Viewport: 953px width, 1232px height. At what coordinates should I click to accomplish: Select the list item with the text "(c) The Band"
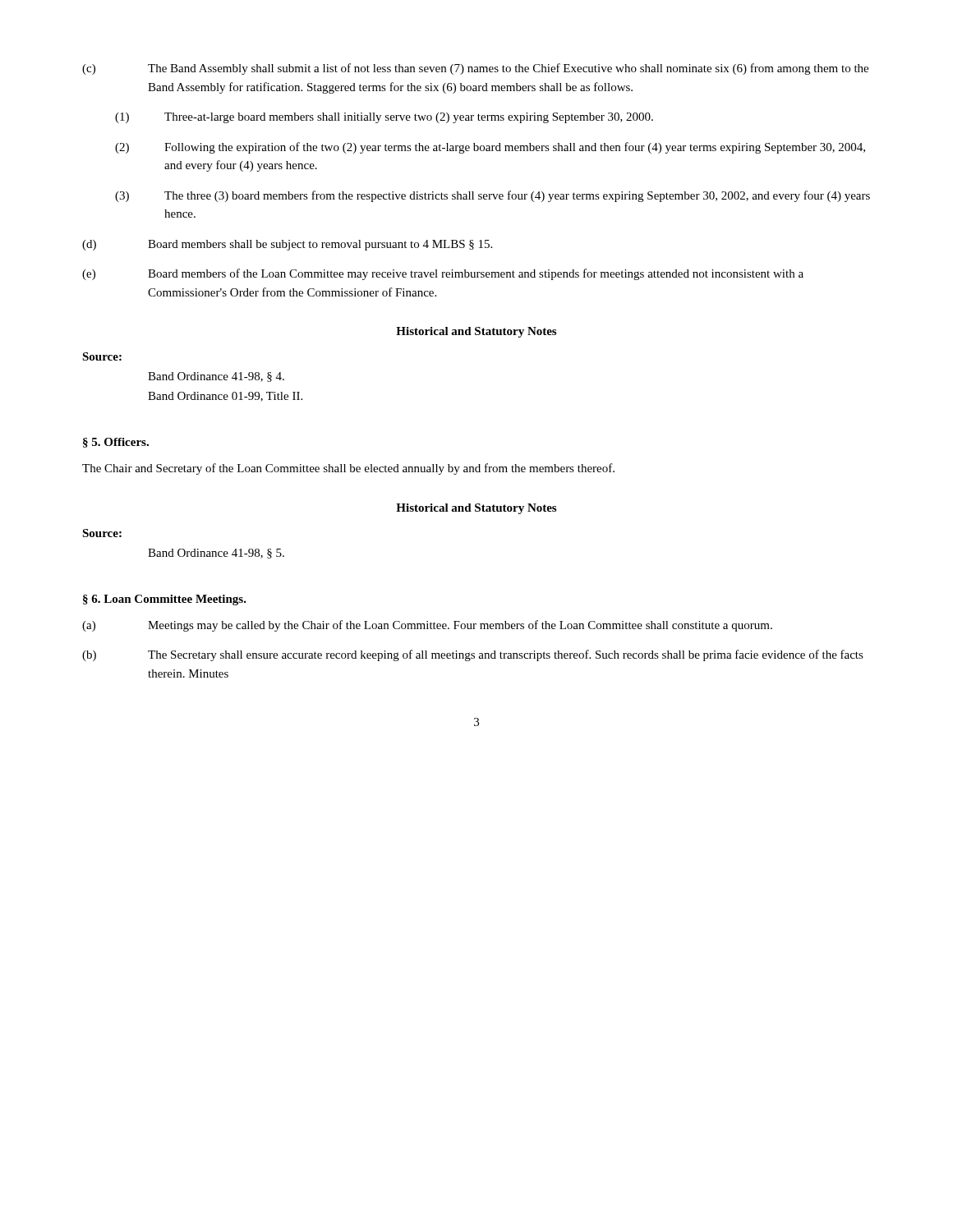click(476, 78)
